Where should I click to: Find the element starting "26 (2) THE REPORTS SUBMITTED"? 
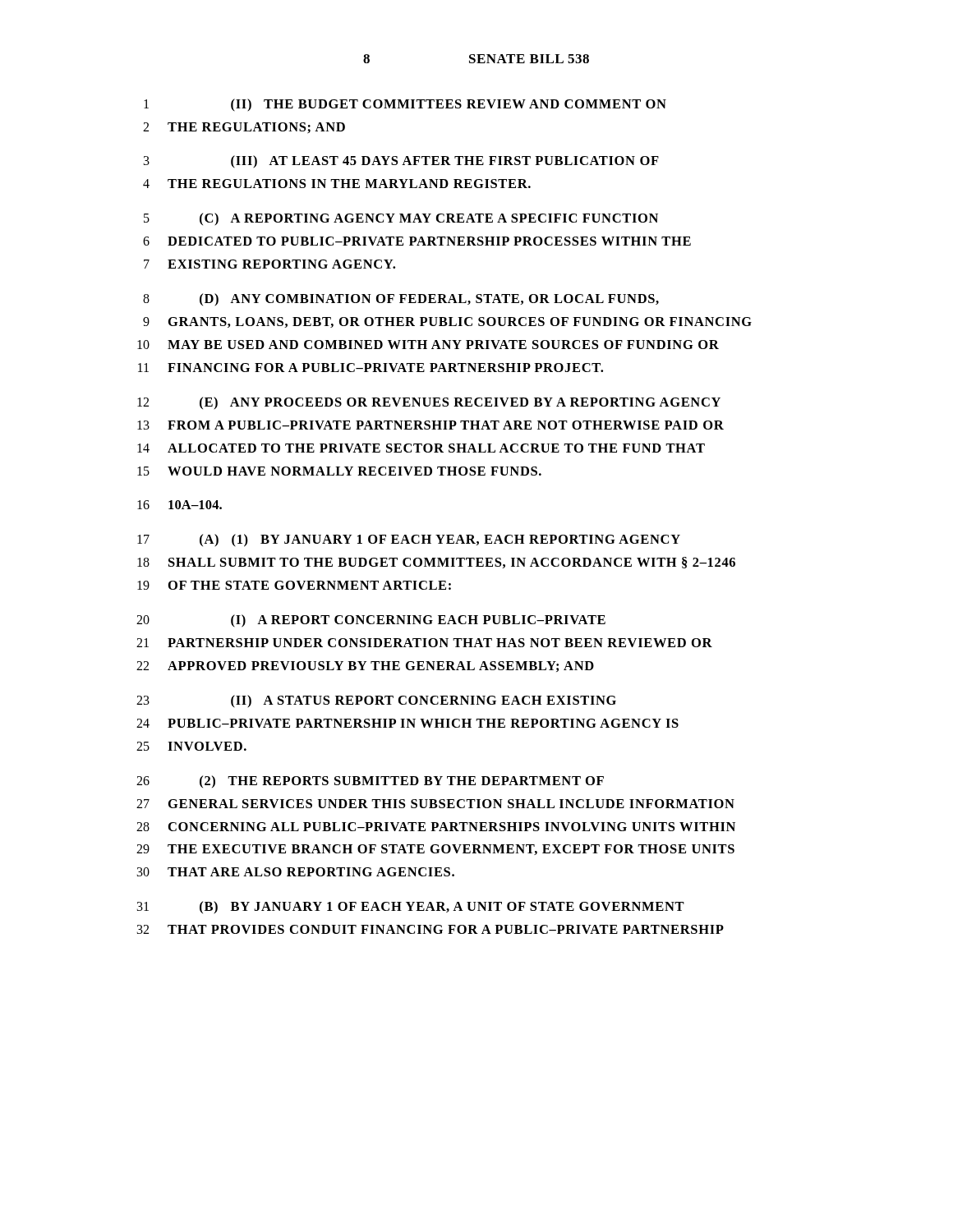(x=476, y=827)
